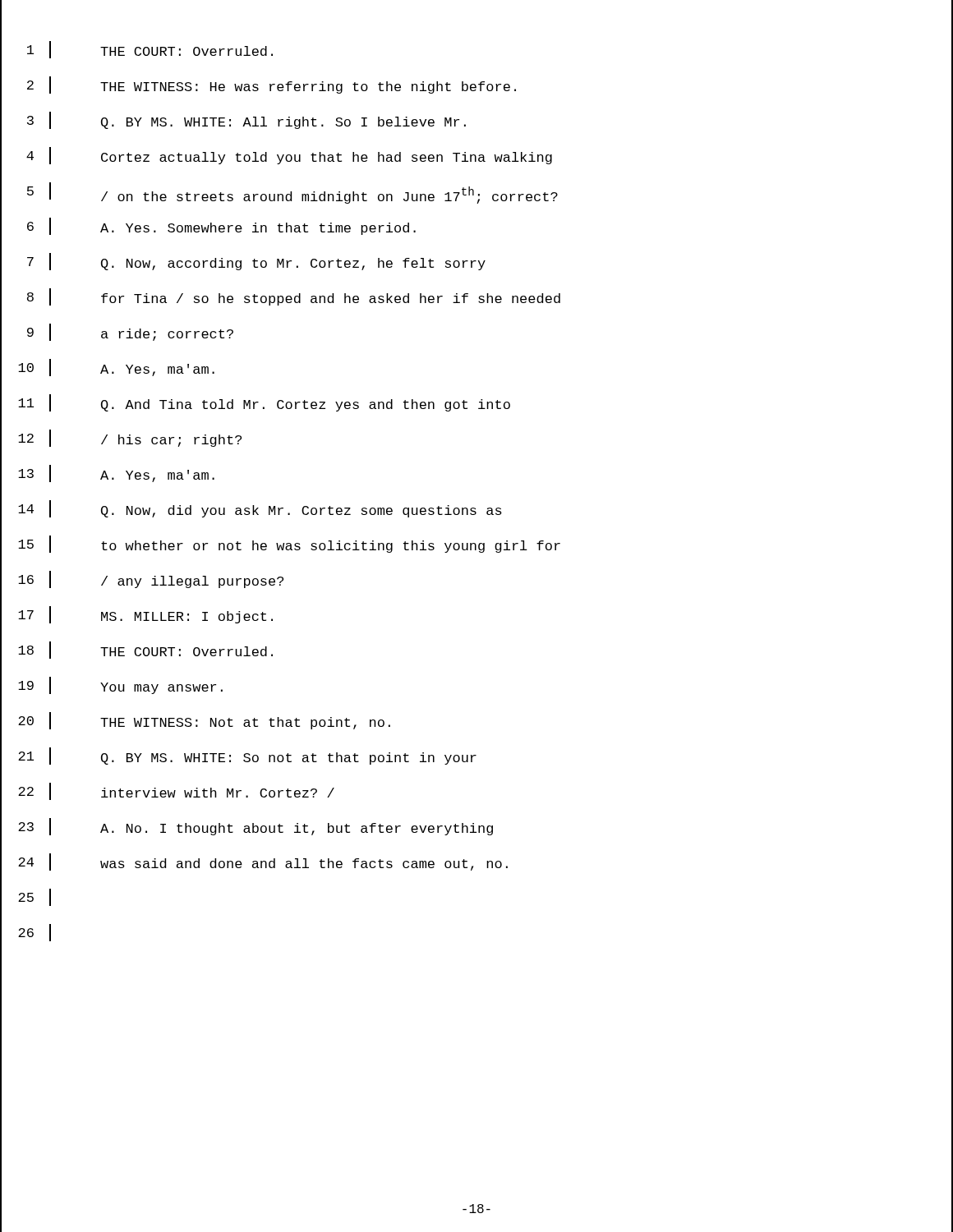
Task: Click on the list item that reads "11 Q. And Tina"
Action: [476, 405]
